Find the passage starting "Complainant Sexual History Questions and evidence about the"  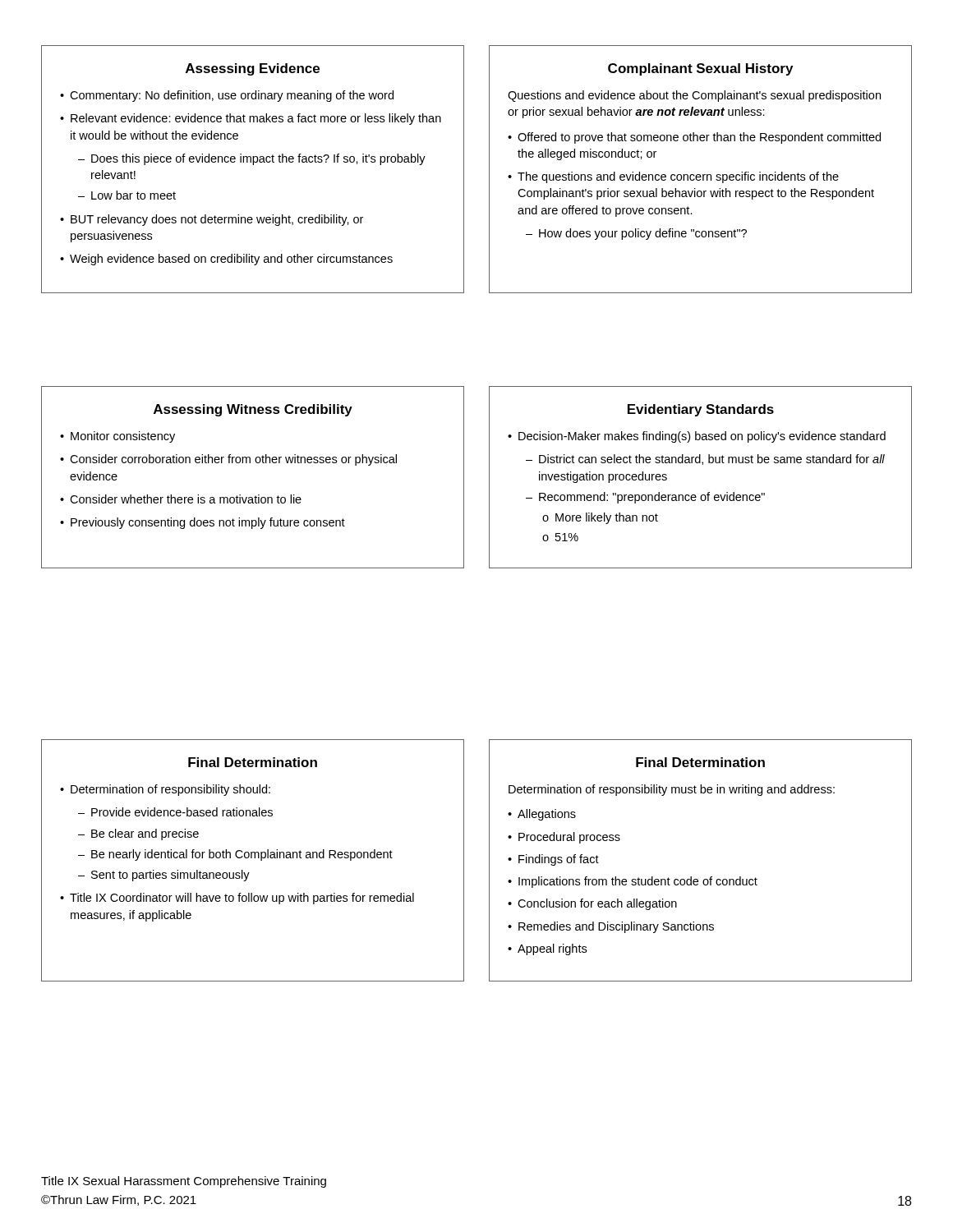click(700, 151)
